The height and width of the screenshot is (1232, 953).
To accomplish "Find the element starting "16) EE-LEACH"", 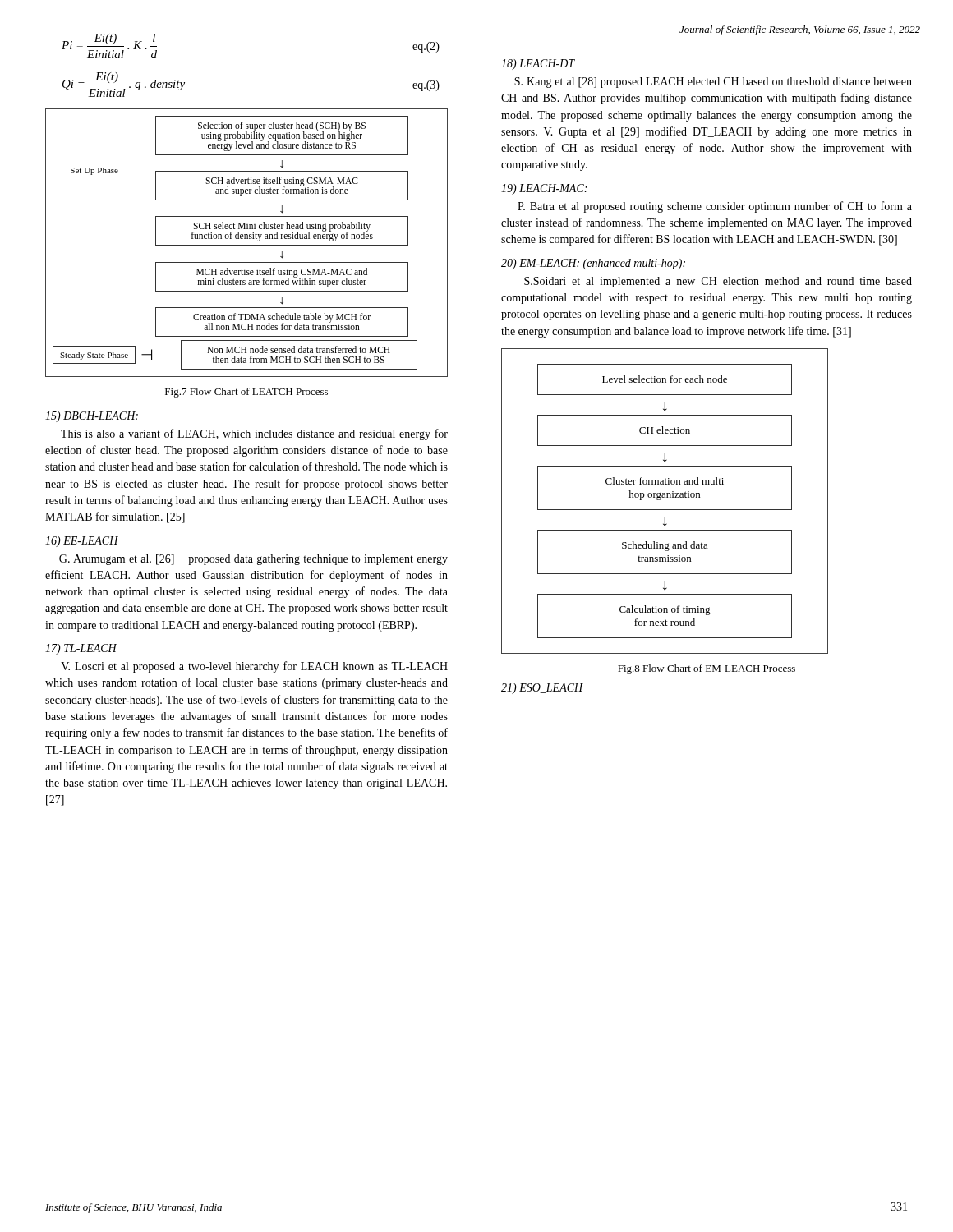I will click(81, 540).
